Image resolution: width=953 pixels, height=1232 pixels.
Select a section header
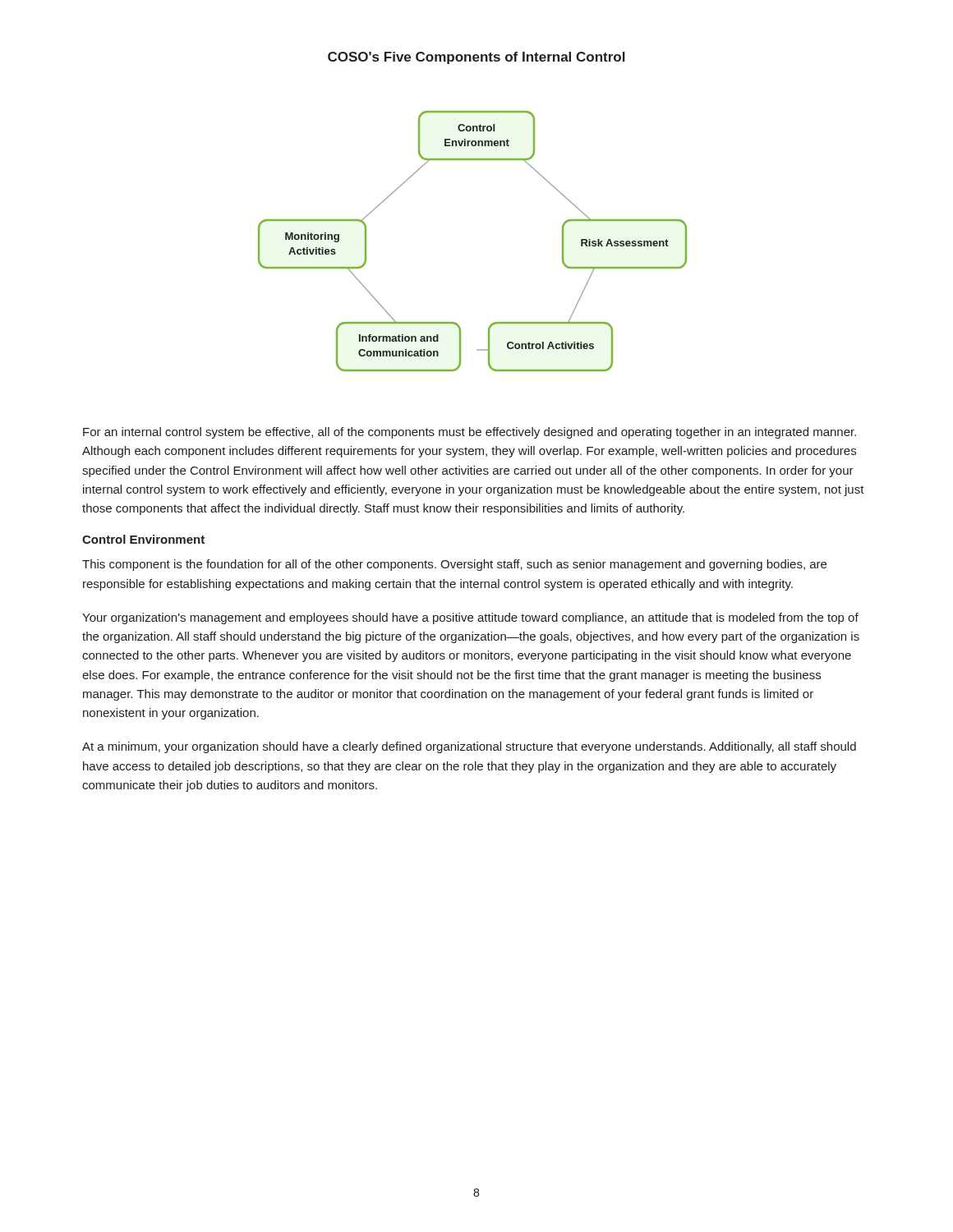[143, 539]
